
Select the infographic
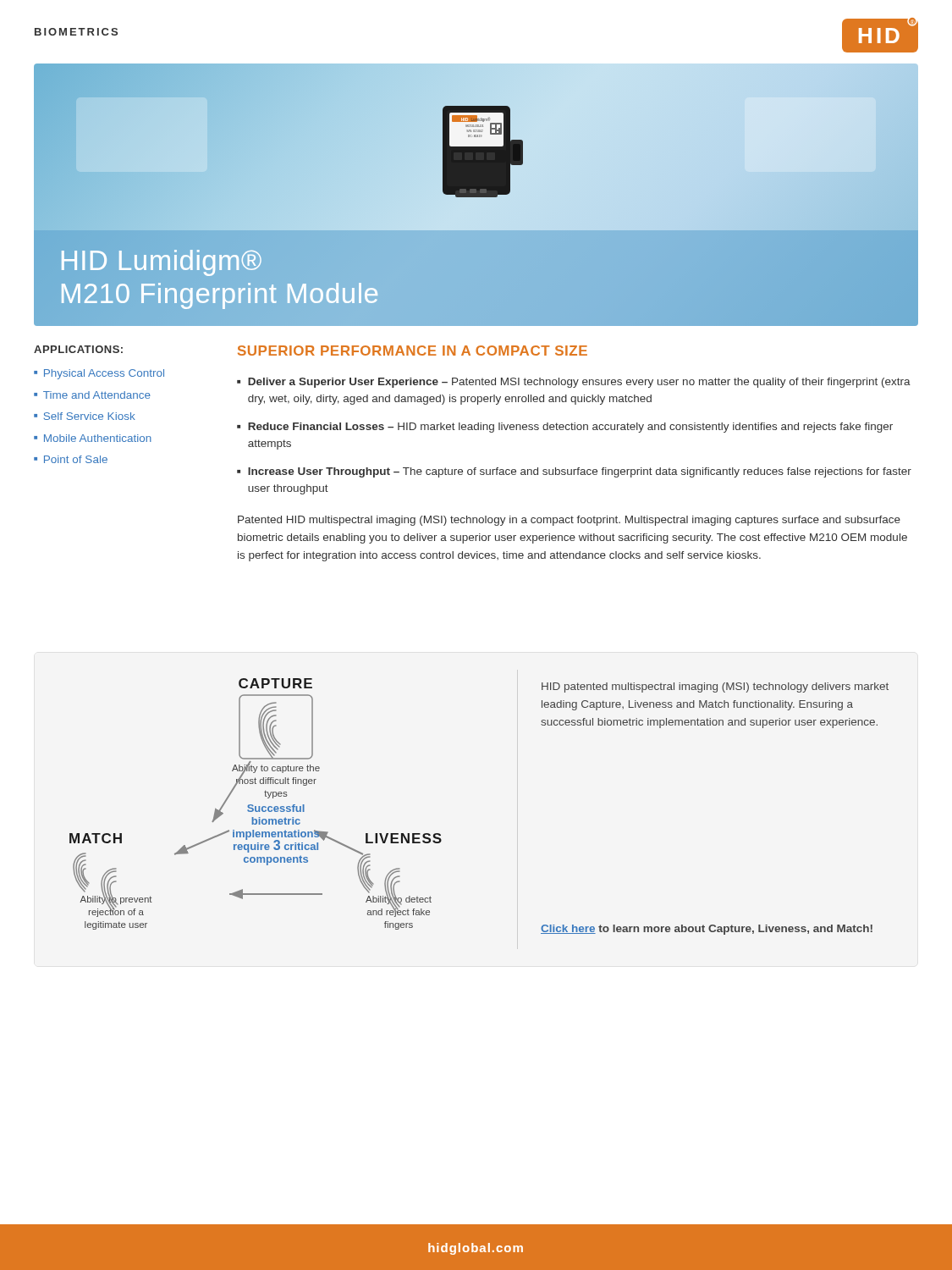(x=276, y=809)
